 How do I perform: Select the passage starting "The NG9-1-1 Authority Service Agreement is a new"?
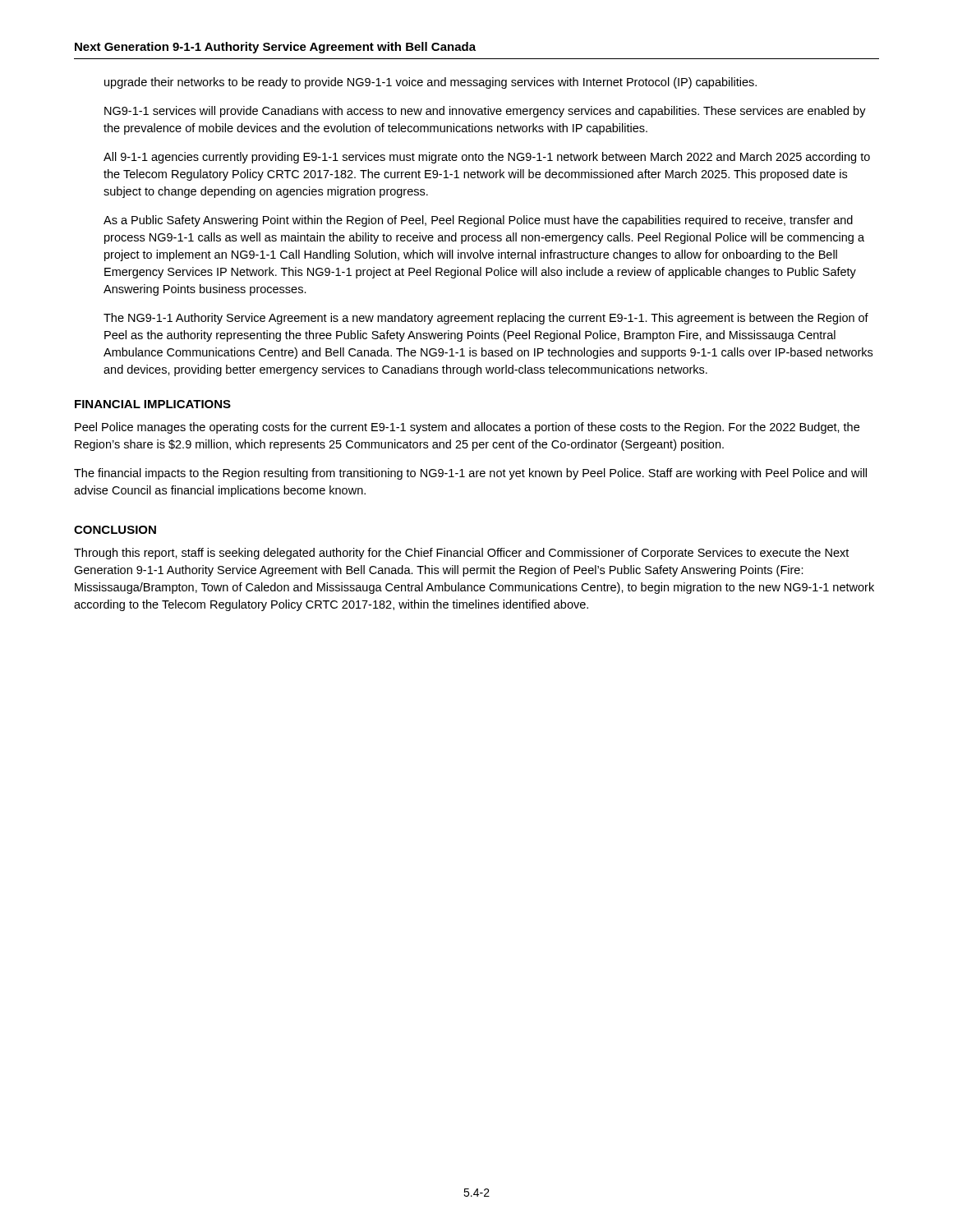coord(488,344)
